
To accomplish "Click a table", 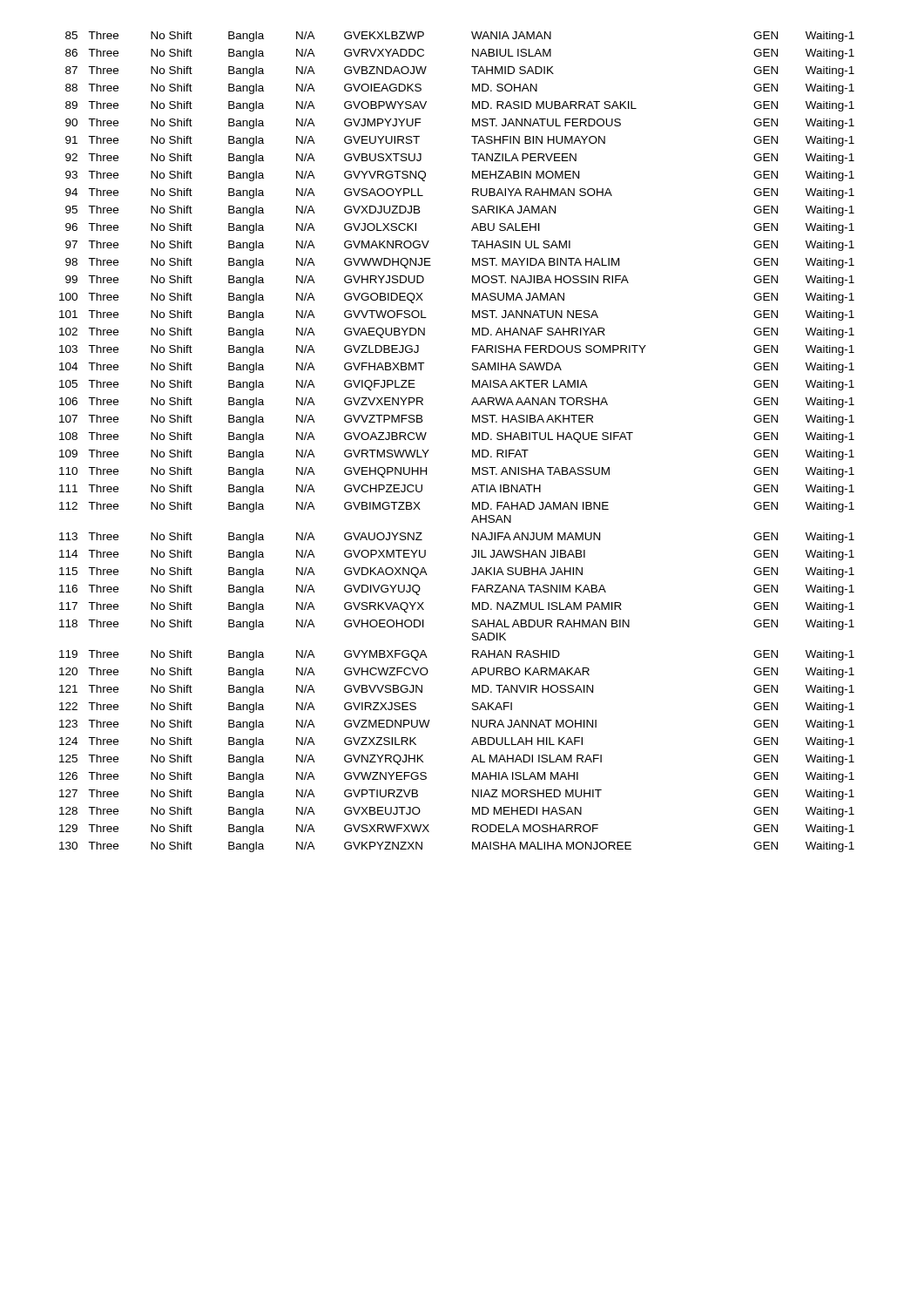I will click(462, 440).
